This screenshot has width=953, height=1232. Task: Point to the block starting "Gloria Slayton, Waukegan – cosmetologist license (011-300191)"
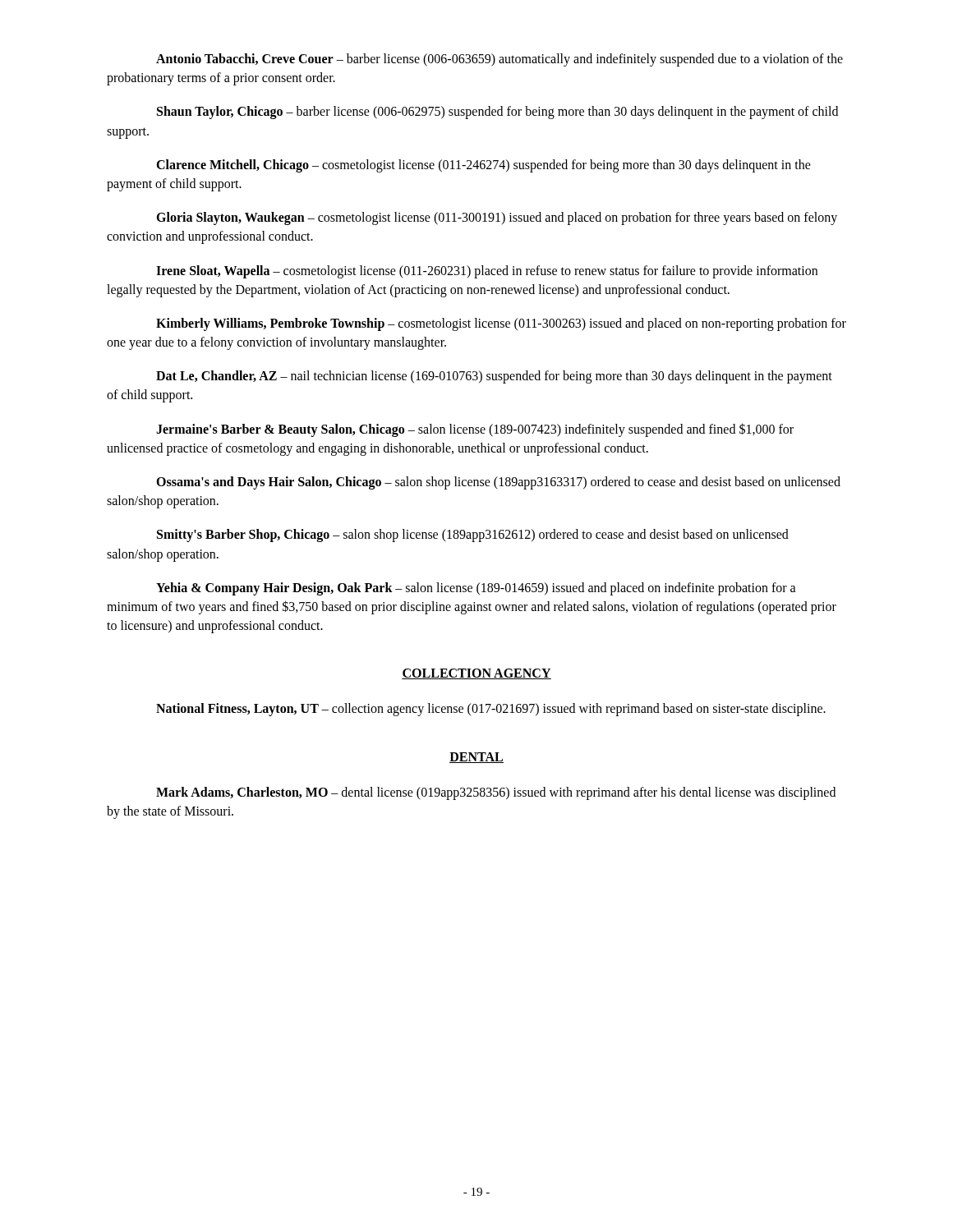click(472, 227)
